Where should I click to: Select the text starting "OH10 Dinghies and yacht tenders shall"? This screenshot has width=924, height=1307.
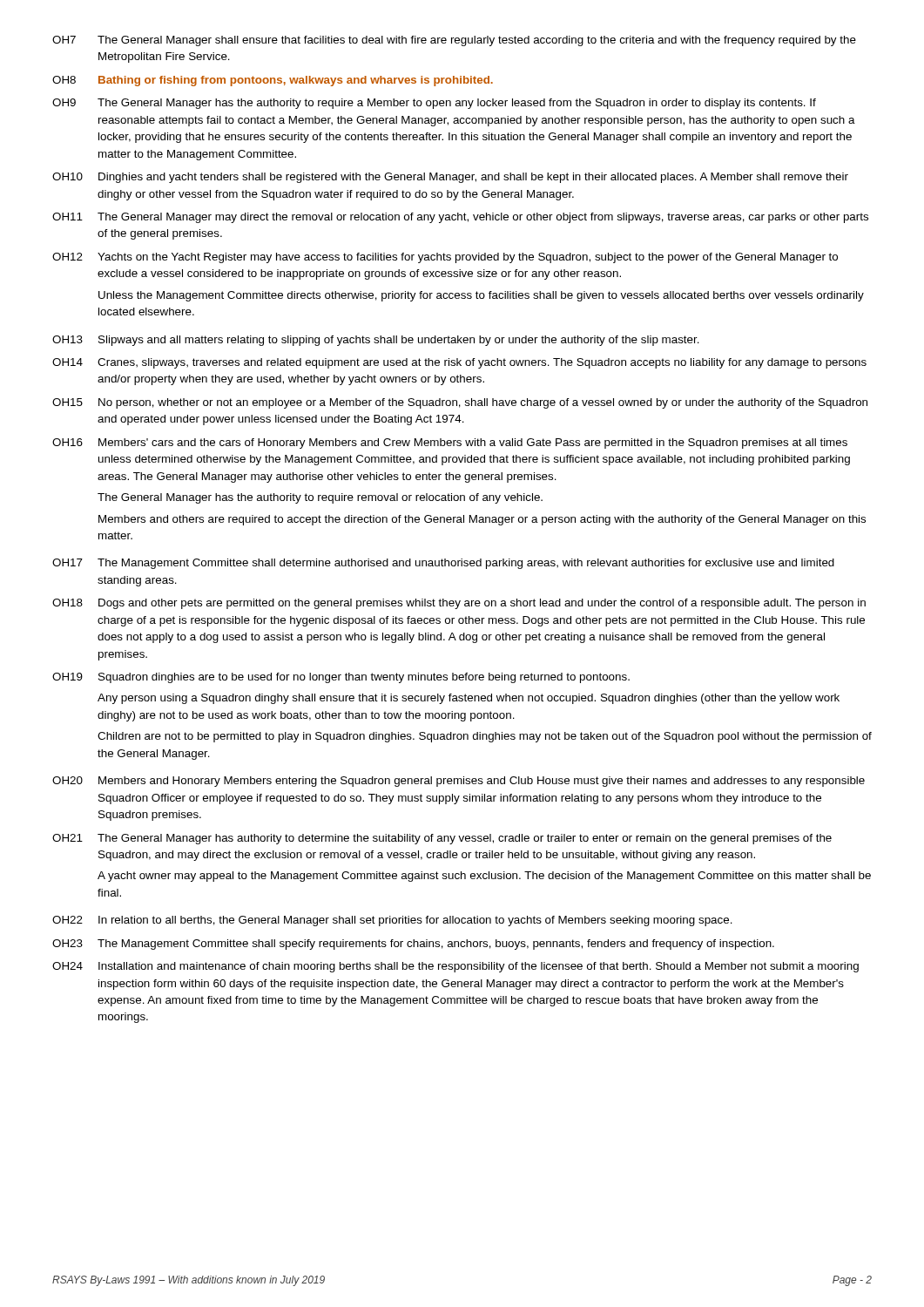(462, 185)
